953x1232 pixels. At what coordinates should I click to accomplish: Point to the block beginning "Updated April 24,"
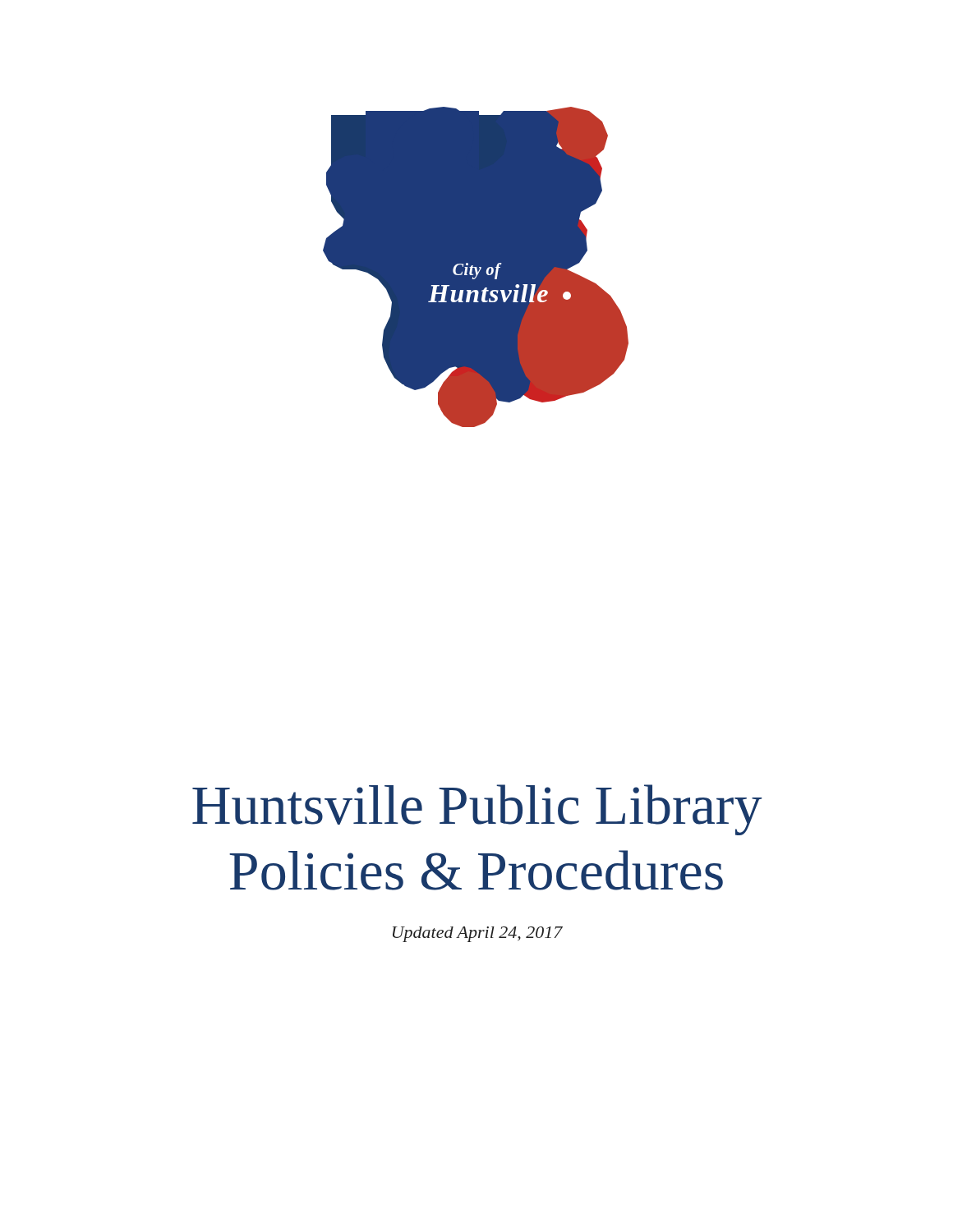point(476,932)
